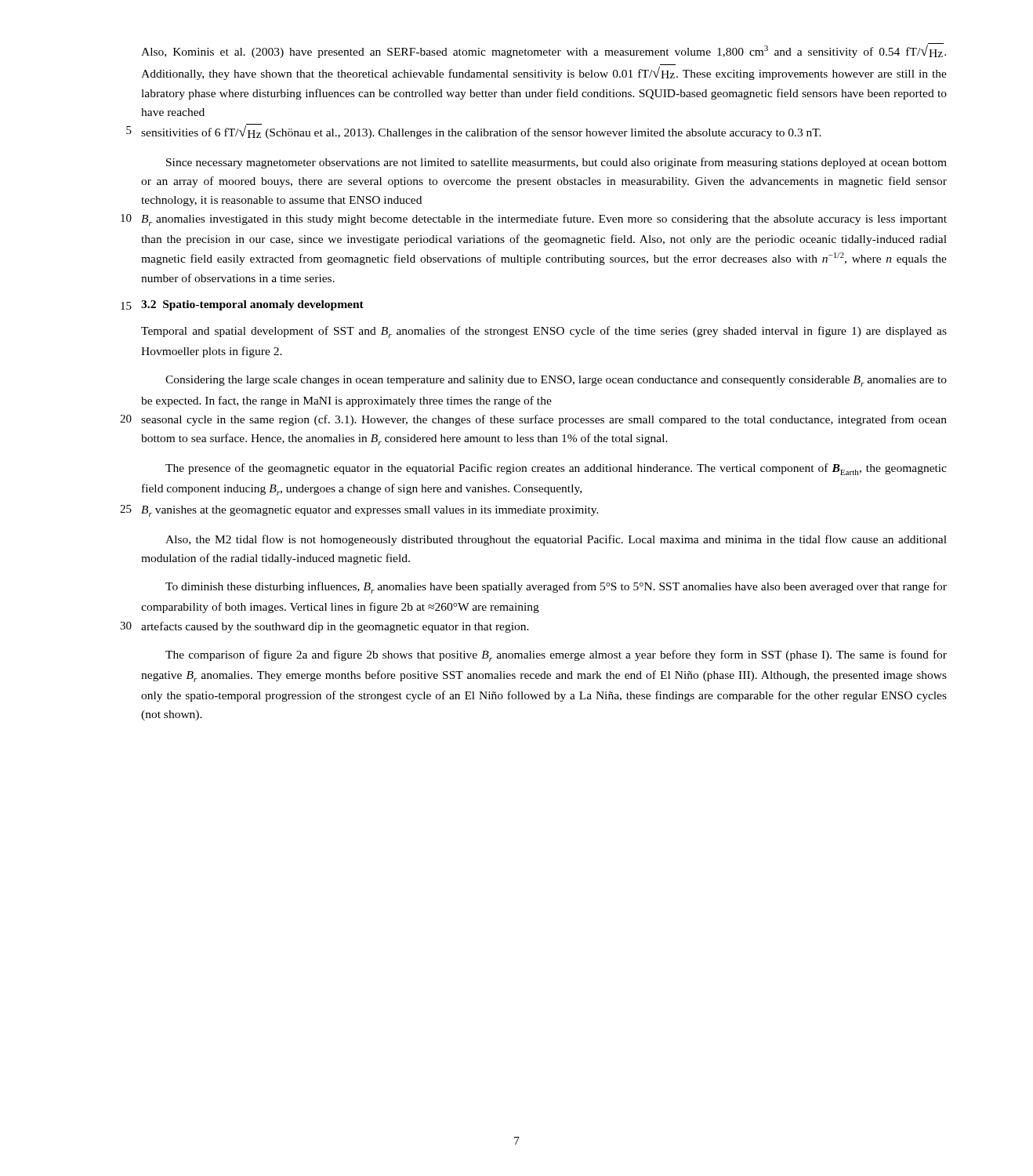This screenshot has height=1176, width=1033.
Task: Navigate to the region starting "Considering the large scale changes in ocean temperature"
Action: click(520, 410)
